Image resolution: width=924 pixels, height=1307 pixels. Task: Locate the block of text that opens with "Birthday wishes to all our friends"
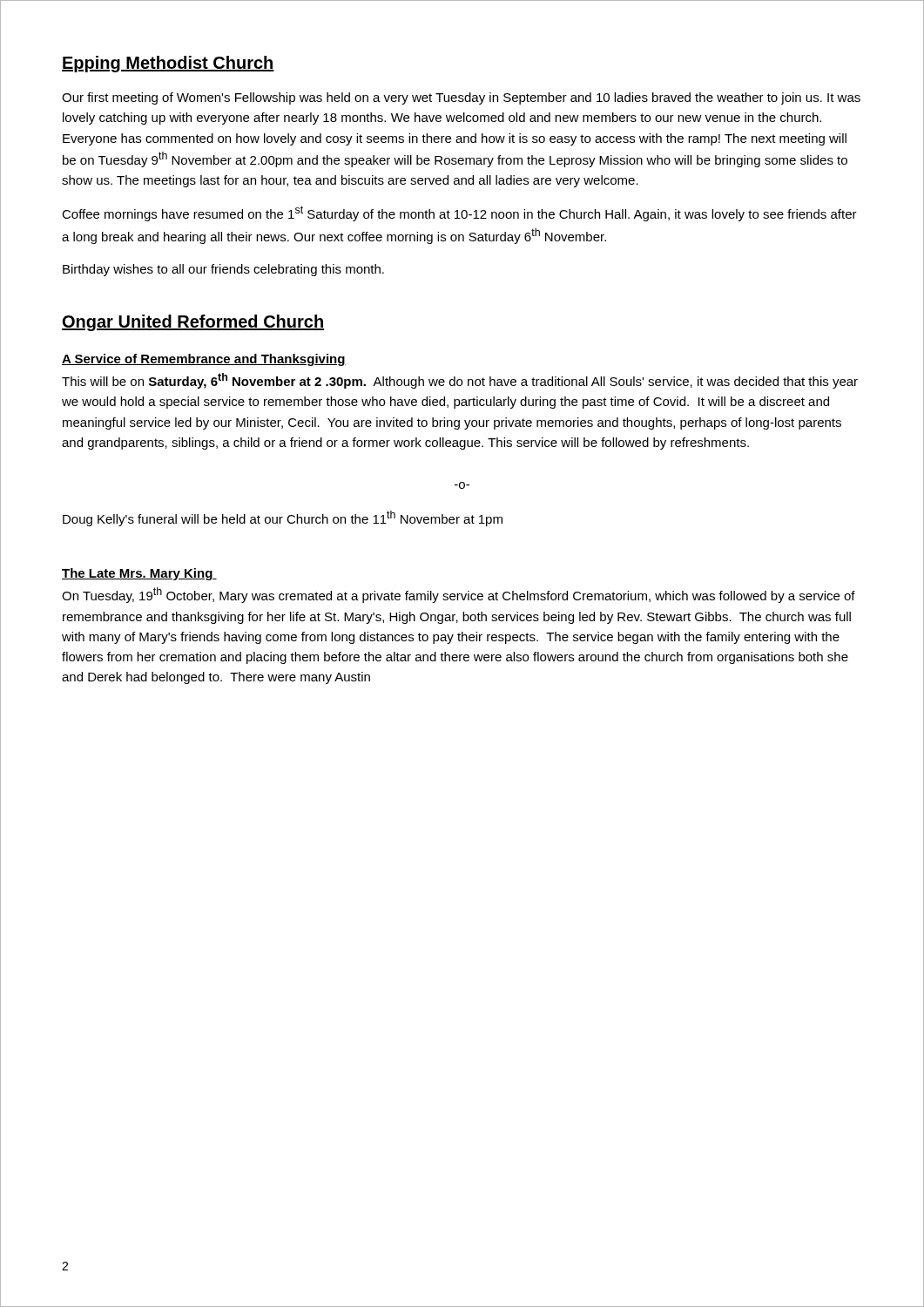223,269
